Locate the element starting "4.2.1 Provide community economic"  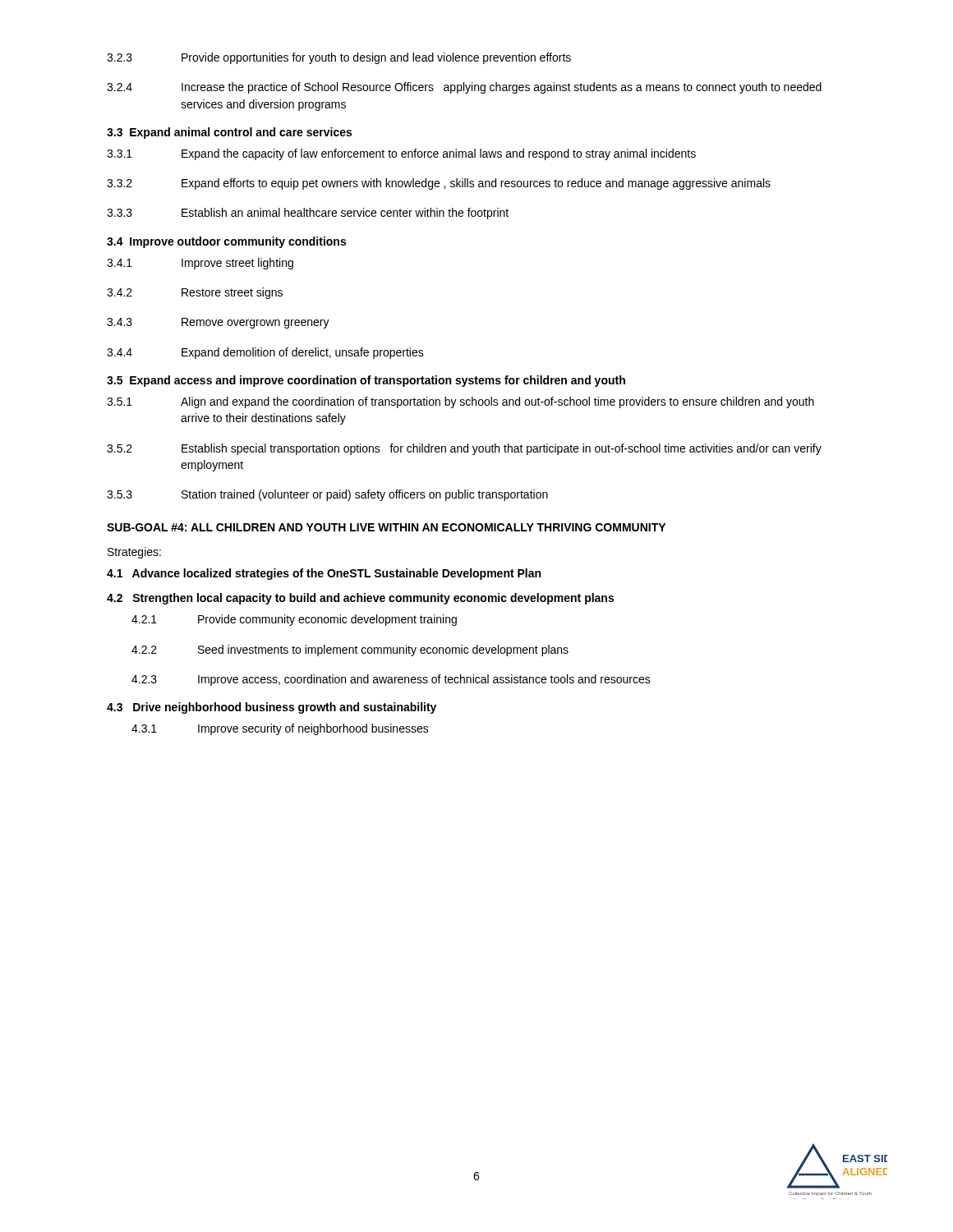click(294, 620)
